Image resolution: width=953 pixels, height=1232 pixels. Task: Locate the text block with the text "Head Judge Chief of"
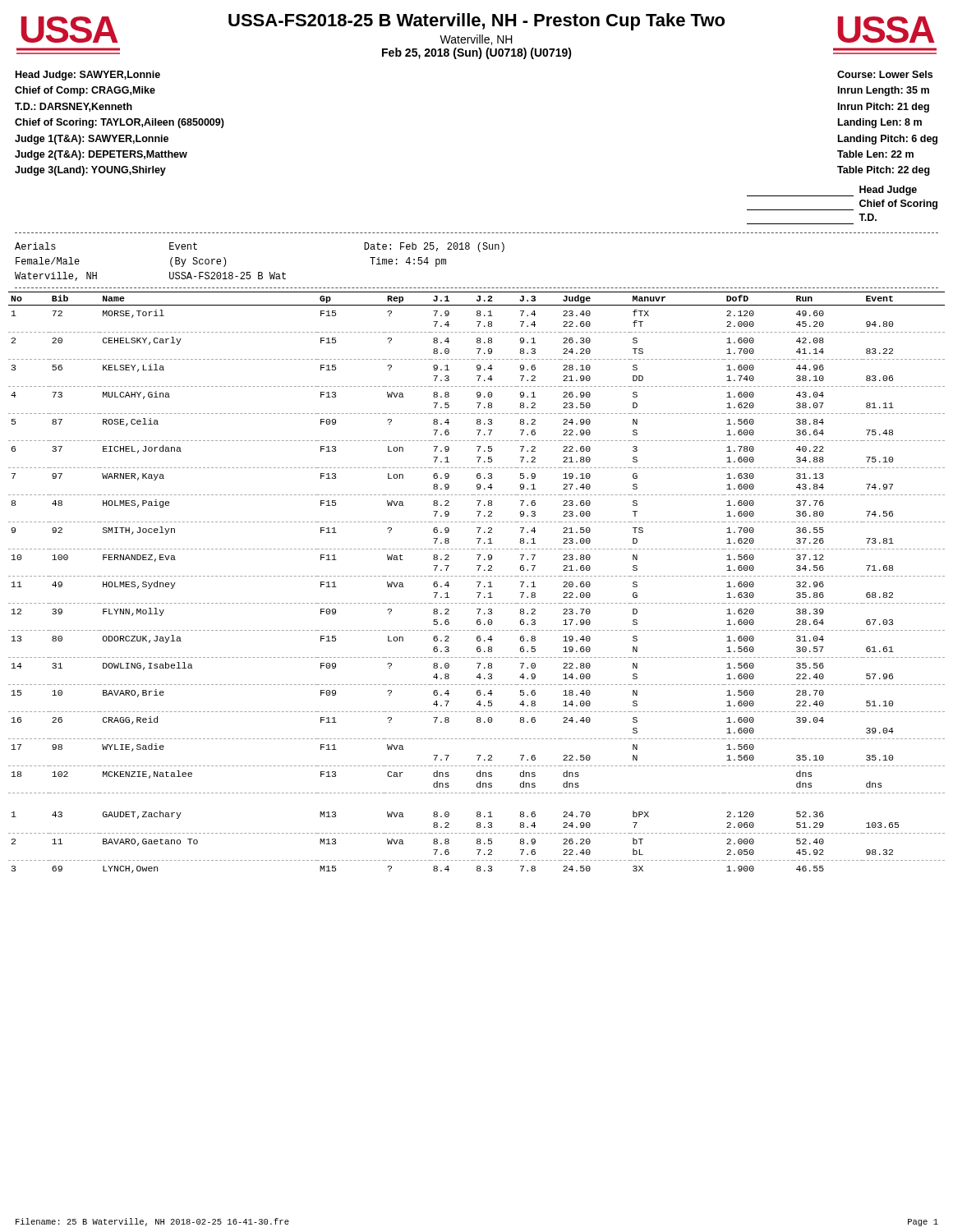pos(843,204)
